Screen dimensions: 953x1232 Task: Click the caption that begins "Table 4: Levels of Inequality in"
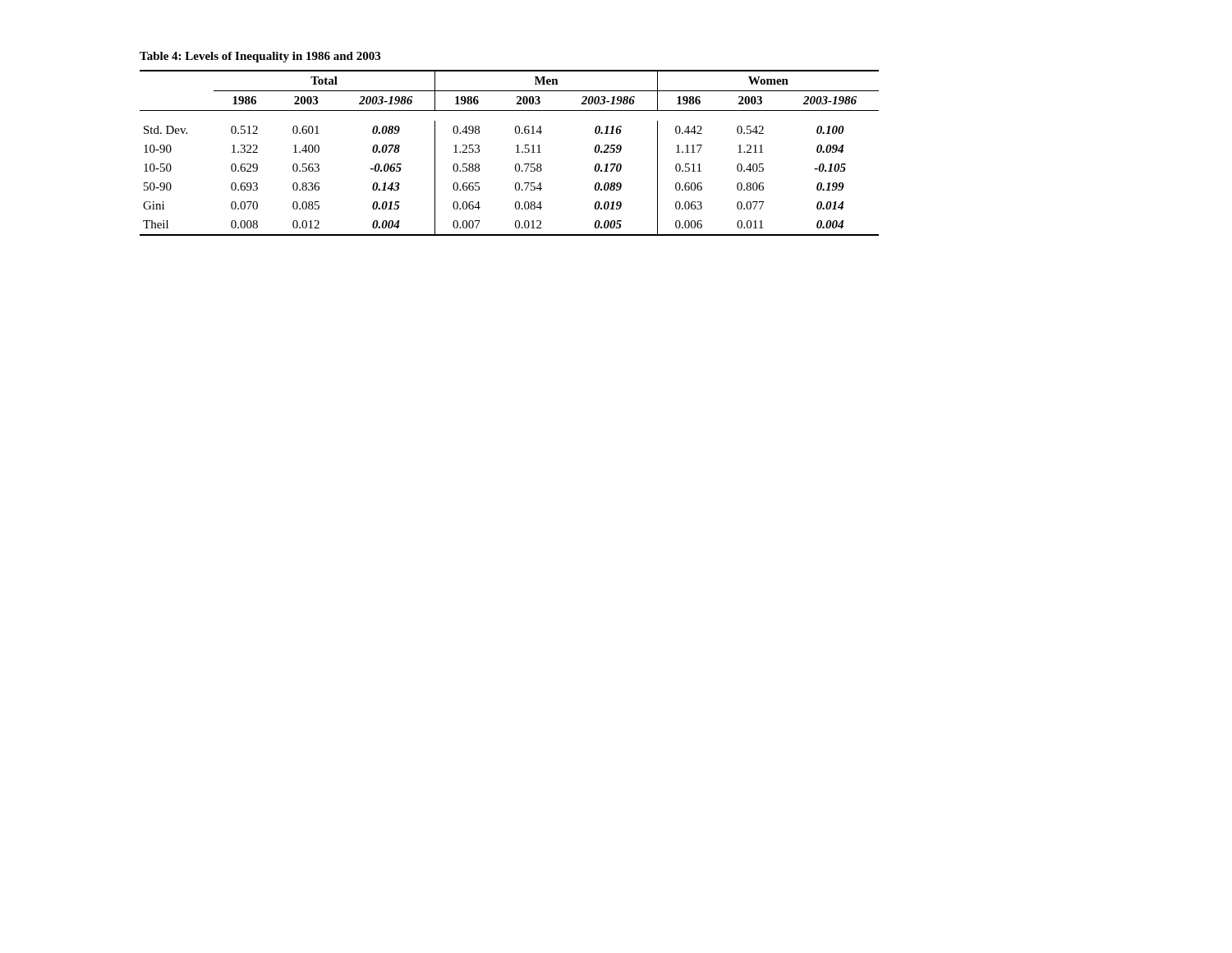[260, 56]
